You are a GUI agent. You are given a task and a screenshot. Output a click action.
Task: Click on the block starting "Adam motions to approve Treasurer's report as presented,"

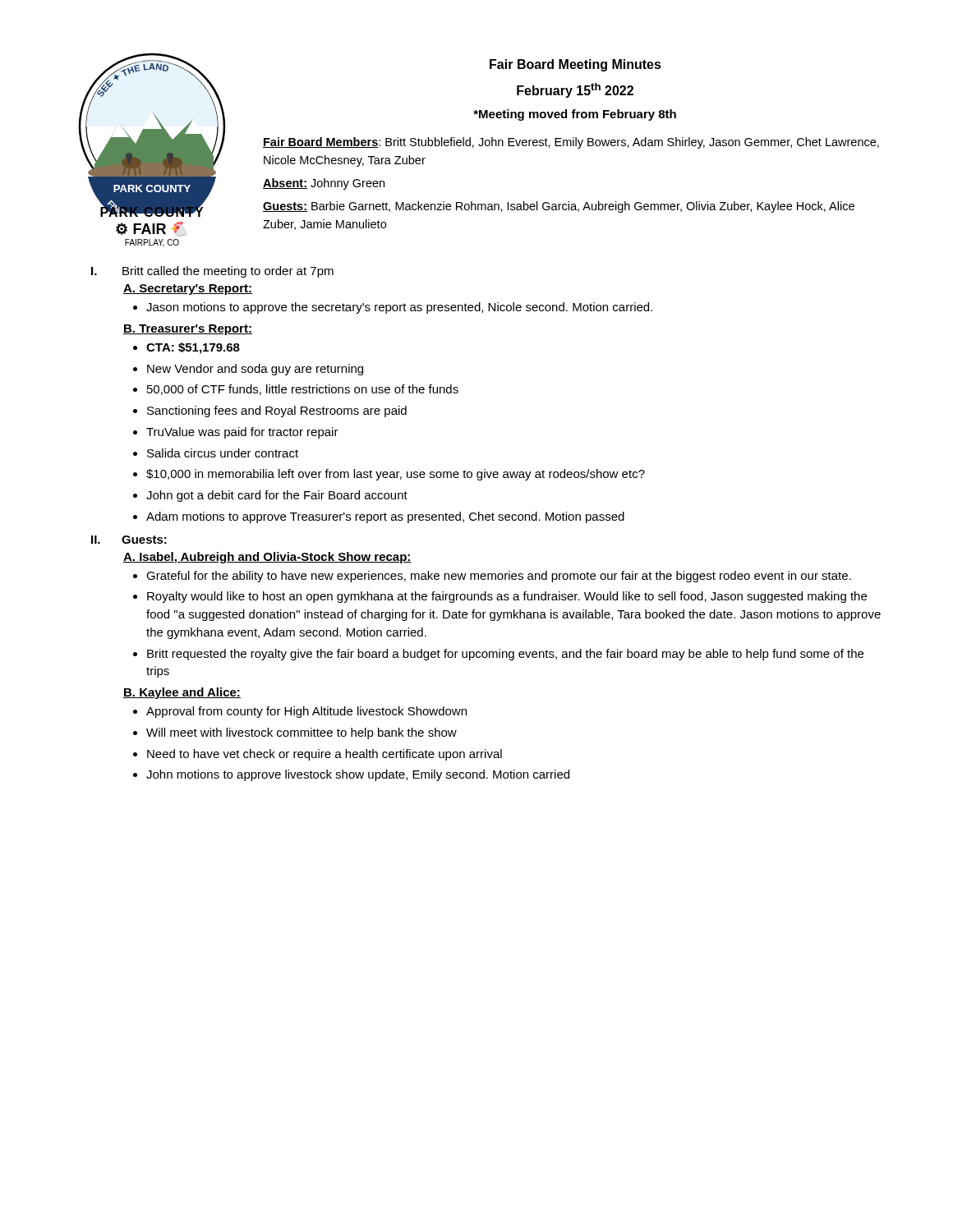click(x=385, y=516)
